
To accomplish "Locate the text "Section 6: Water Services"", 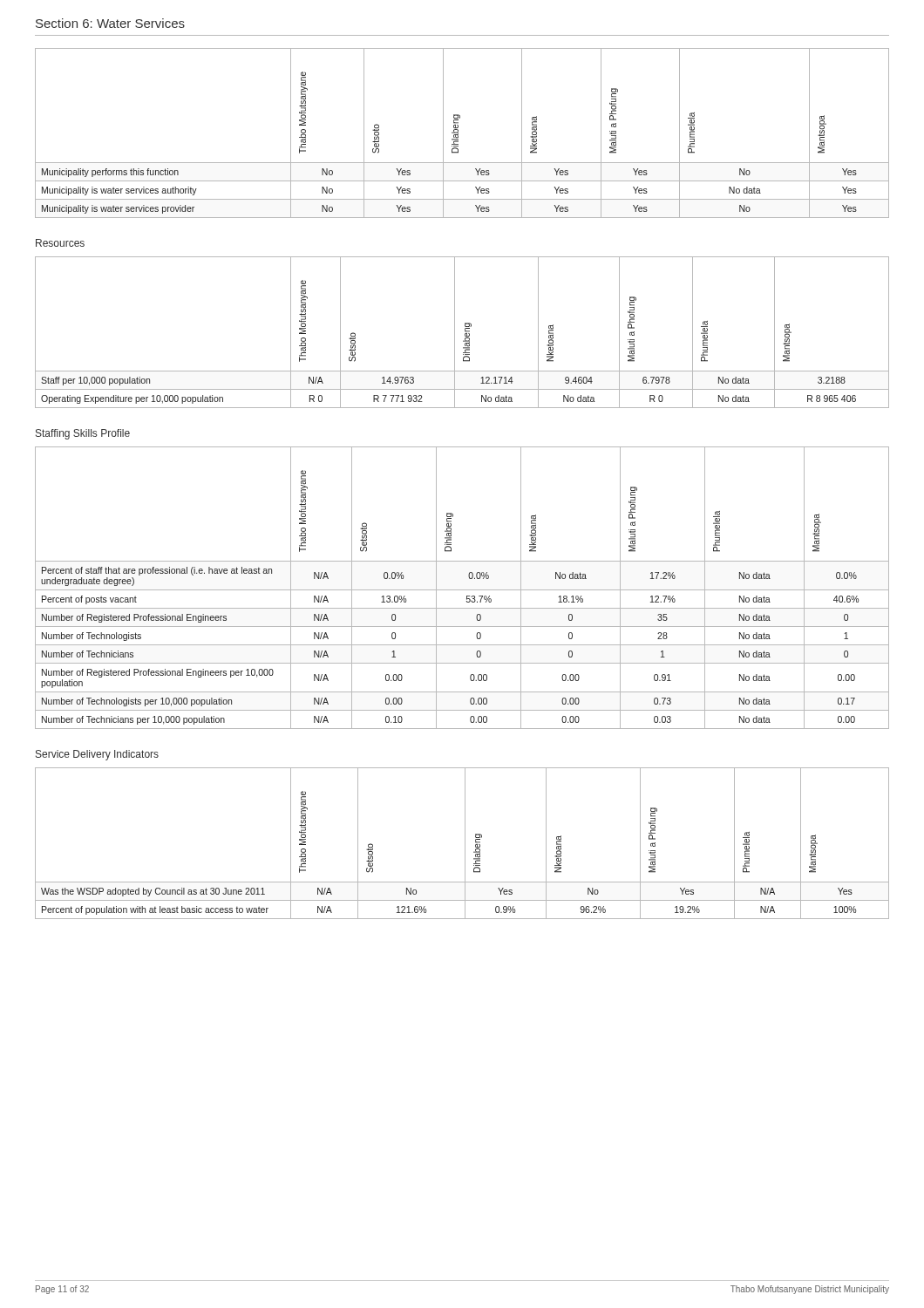I will click(110, 23).
